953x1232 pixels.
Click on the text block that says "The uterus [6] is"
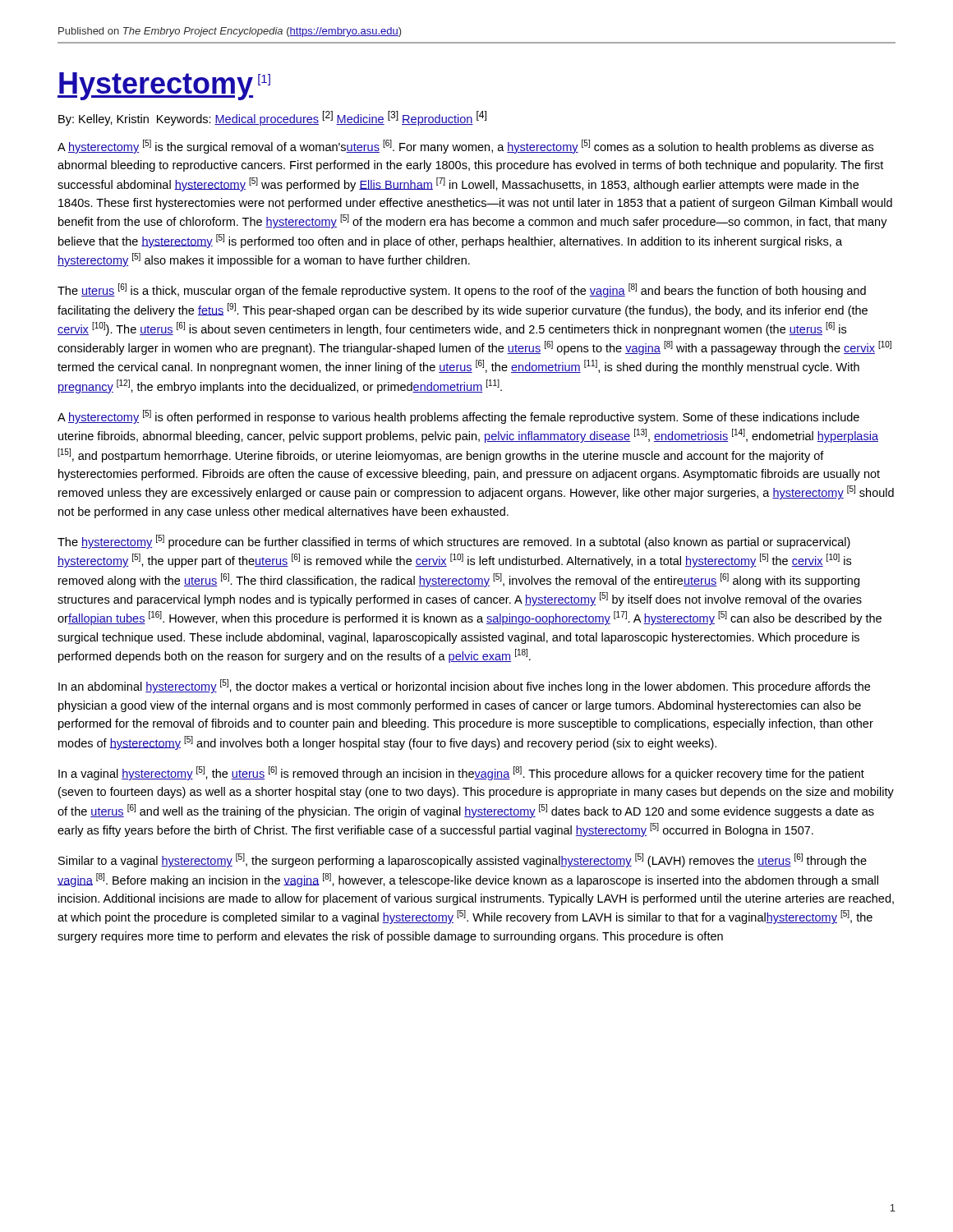pyautogui.click(x=475, y=338)
